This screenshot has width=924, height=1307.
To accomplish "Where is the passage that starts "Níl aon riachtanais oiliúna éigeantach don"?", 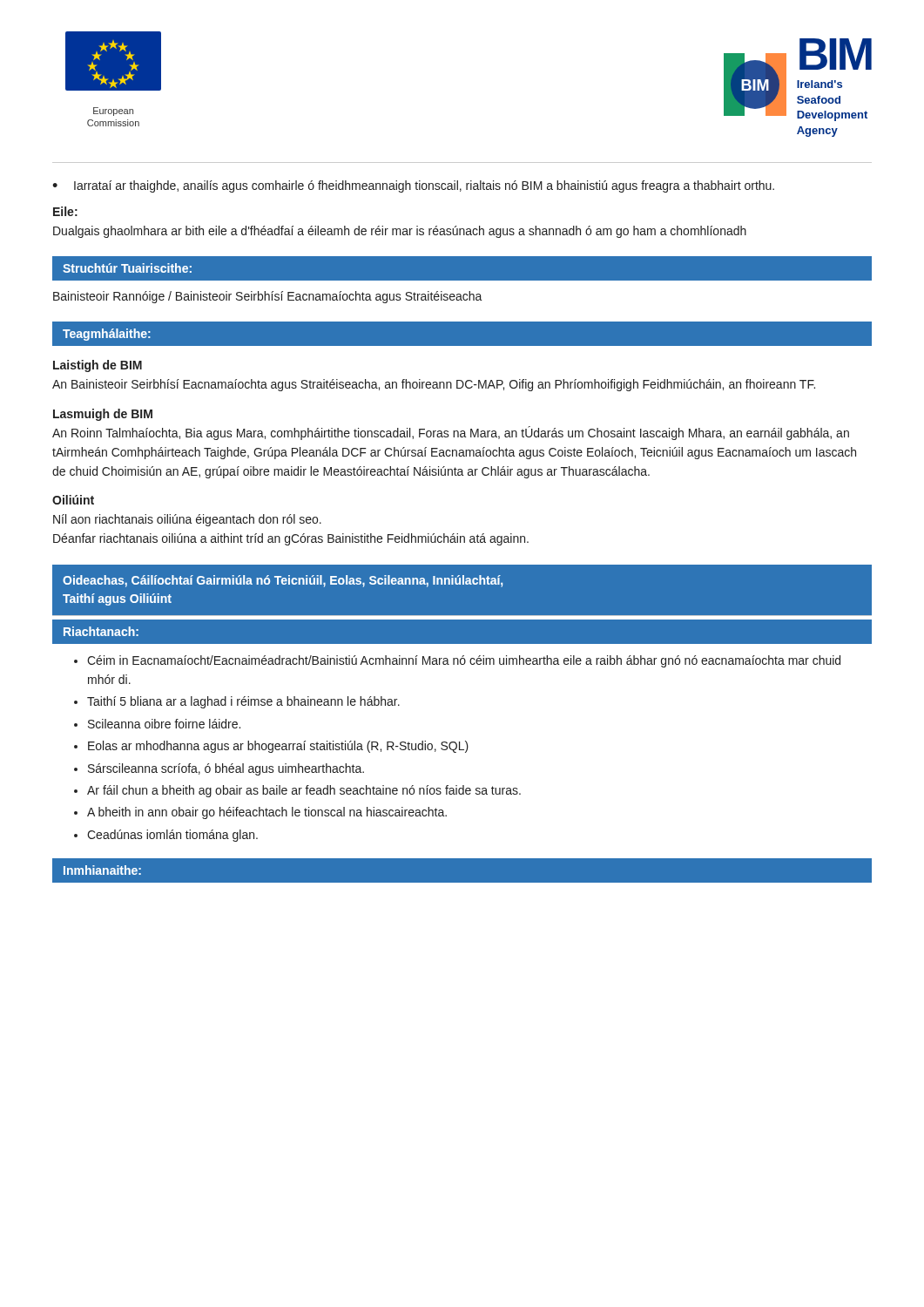I will (291, 529).
